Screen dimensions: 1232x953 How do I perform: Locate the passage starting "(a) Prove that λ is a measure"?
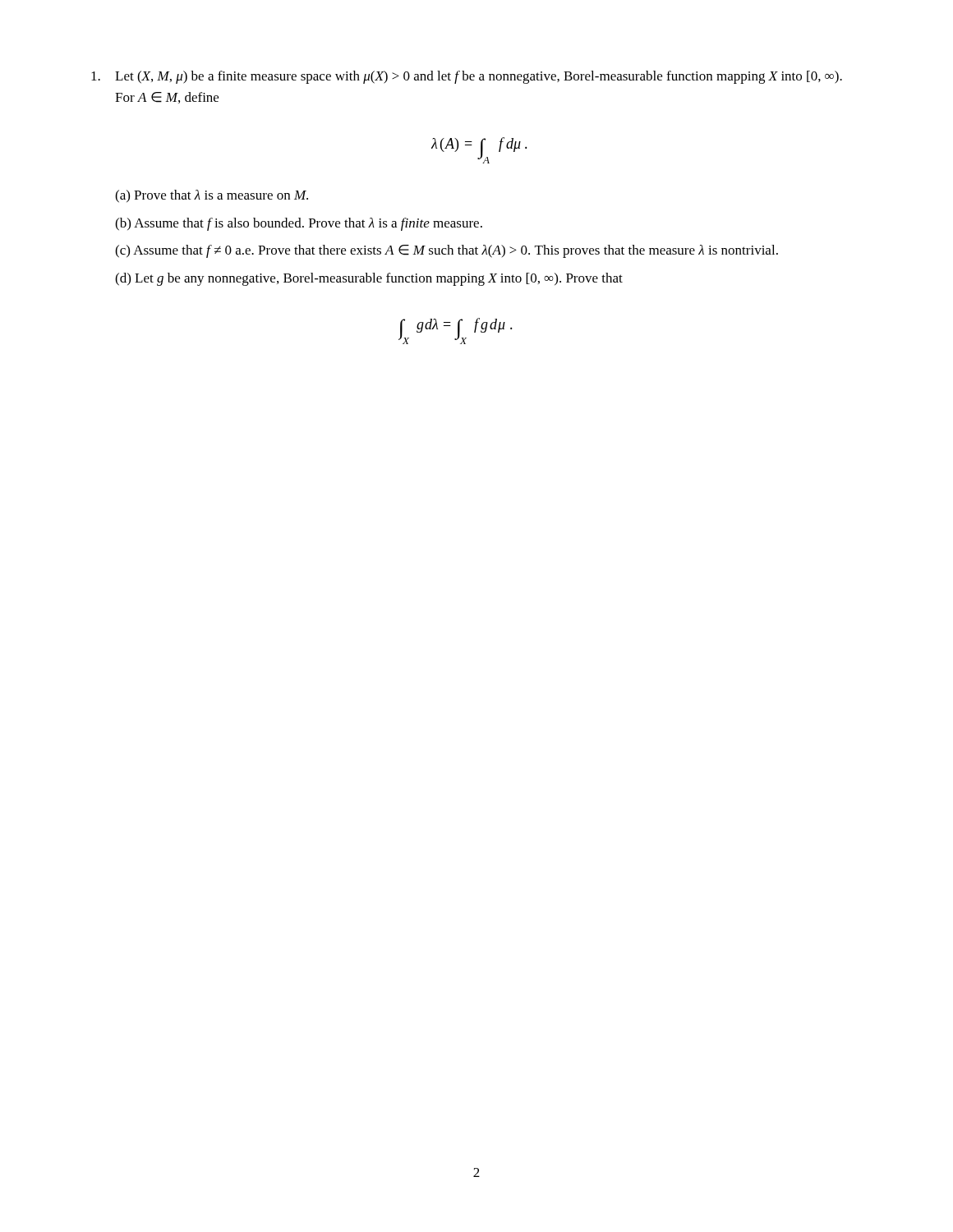coord(212,195)
